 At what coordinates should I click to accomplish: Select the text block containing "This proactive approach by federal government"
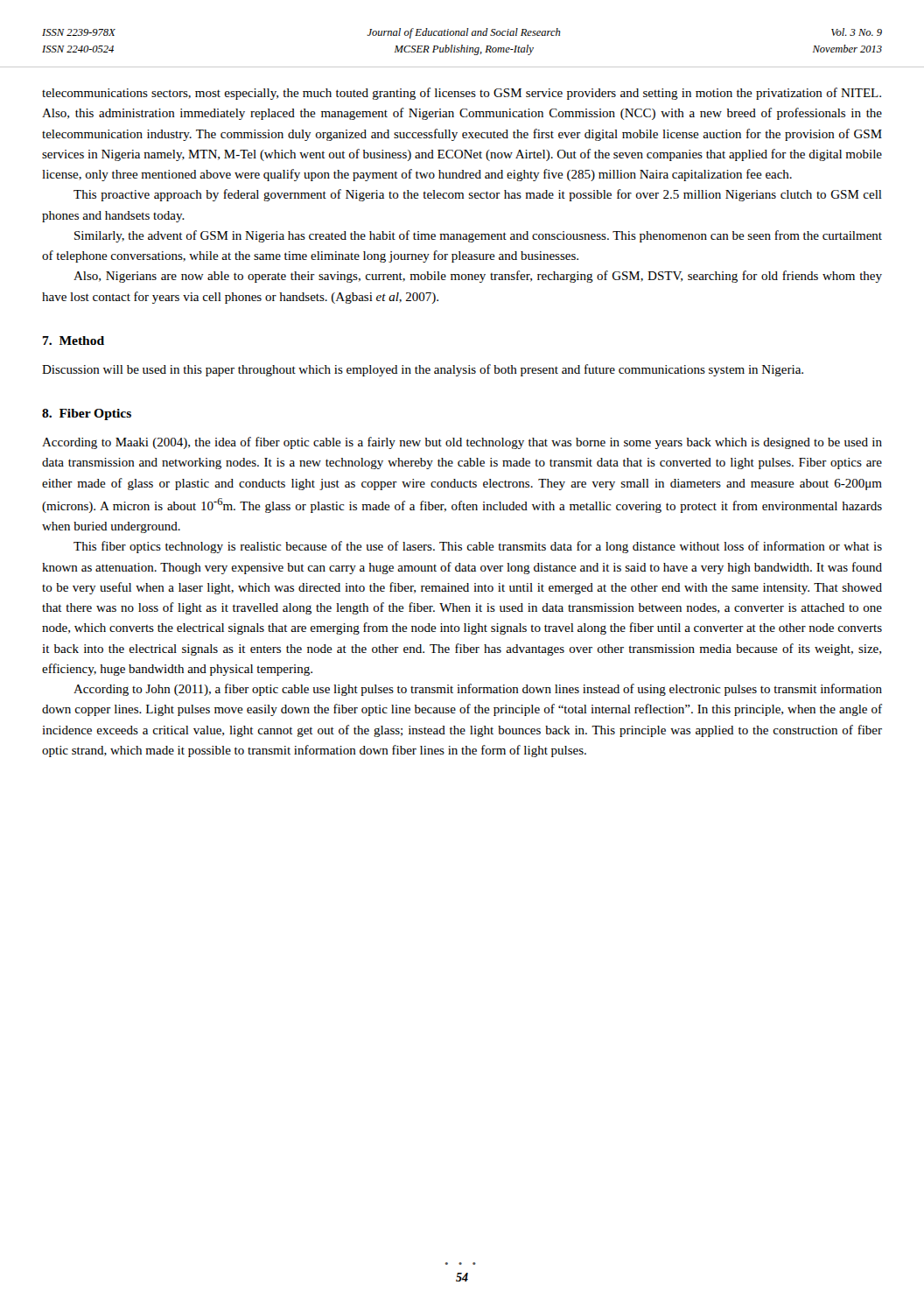click(462, 205)
